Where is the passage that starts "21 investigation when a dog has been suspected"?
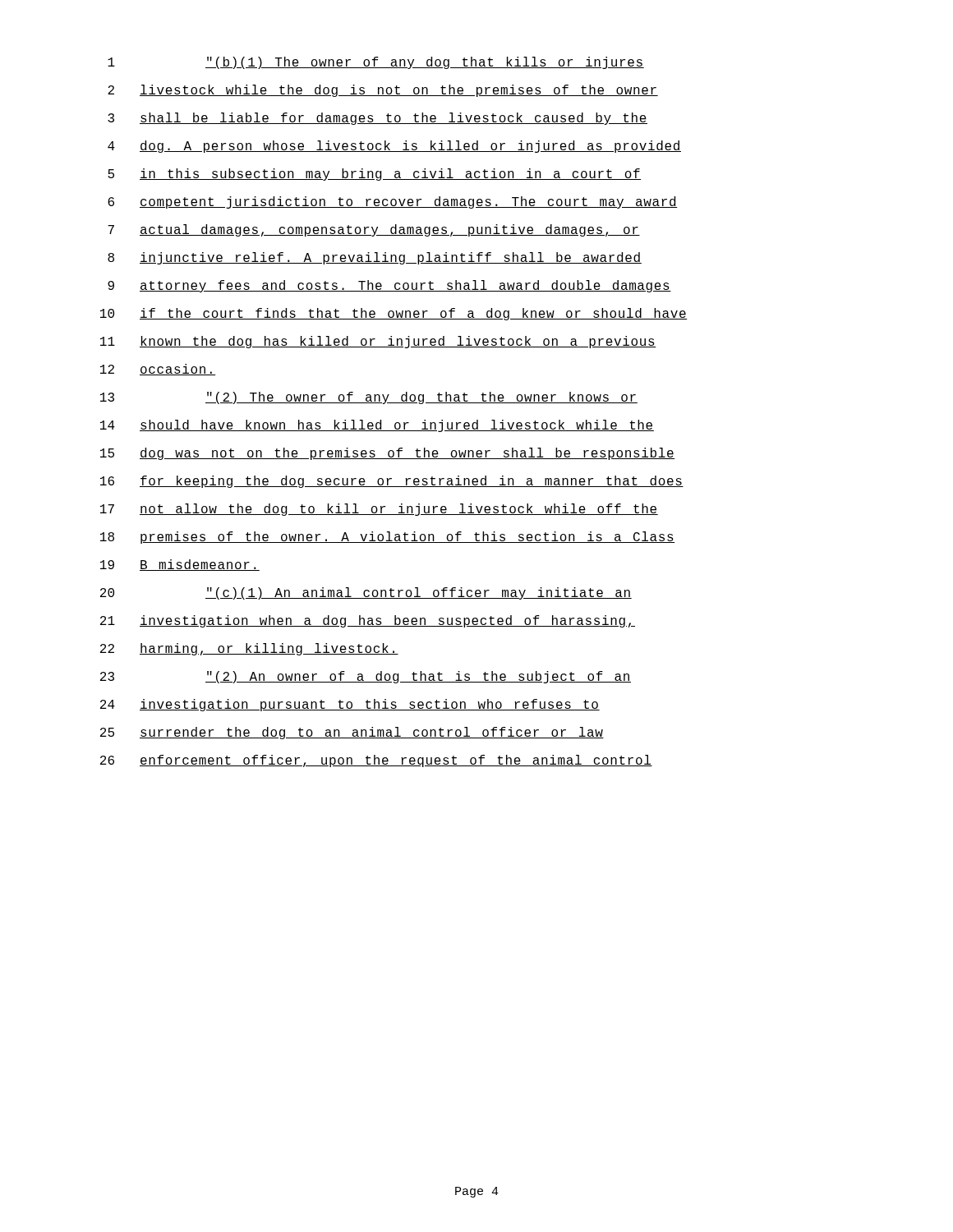Viewport: 953px width, 1232px height. click(x=485, y=622)
